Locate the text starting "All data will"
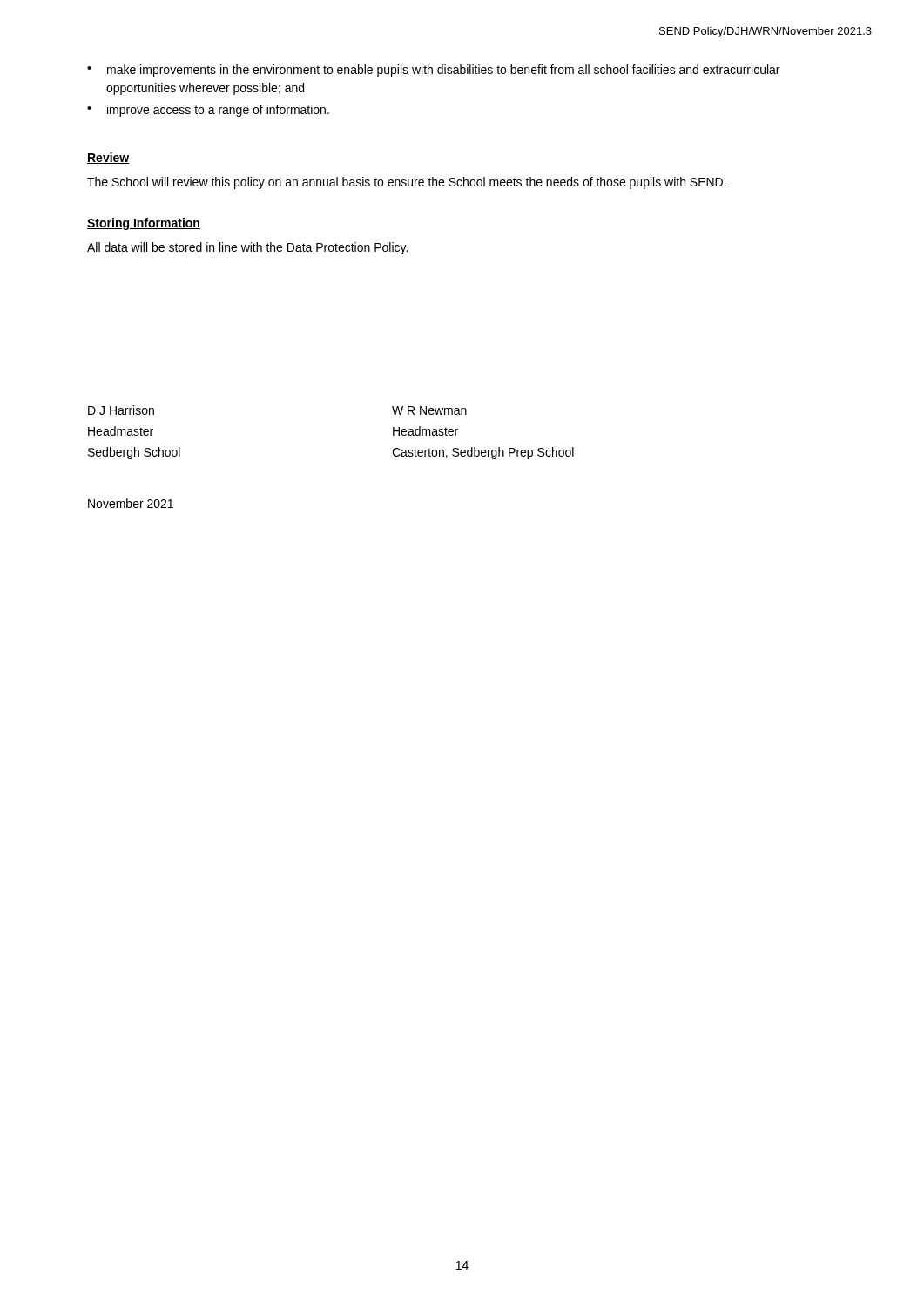The width and height of the screenshot is (924, 1307). (x=248, y=247)
